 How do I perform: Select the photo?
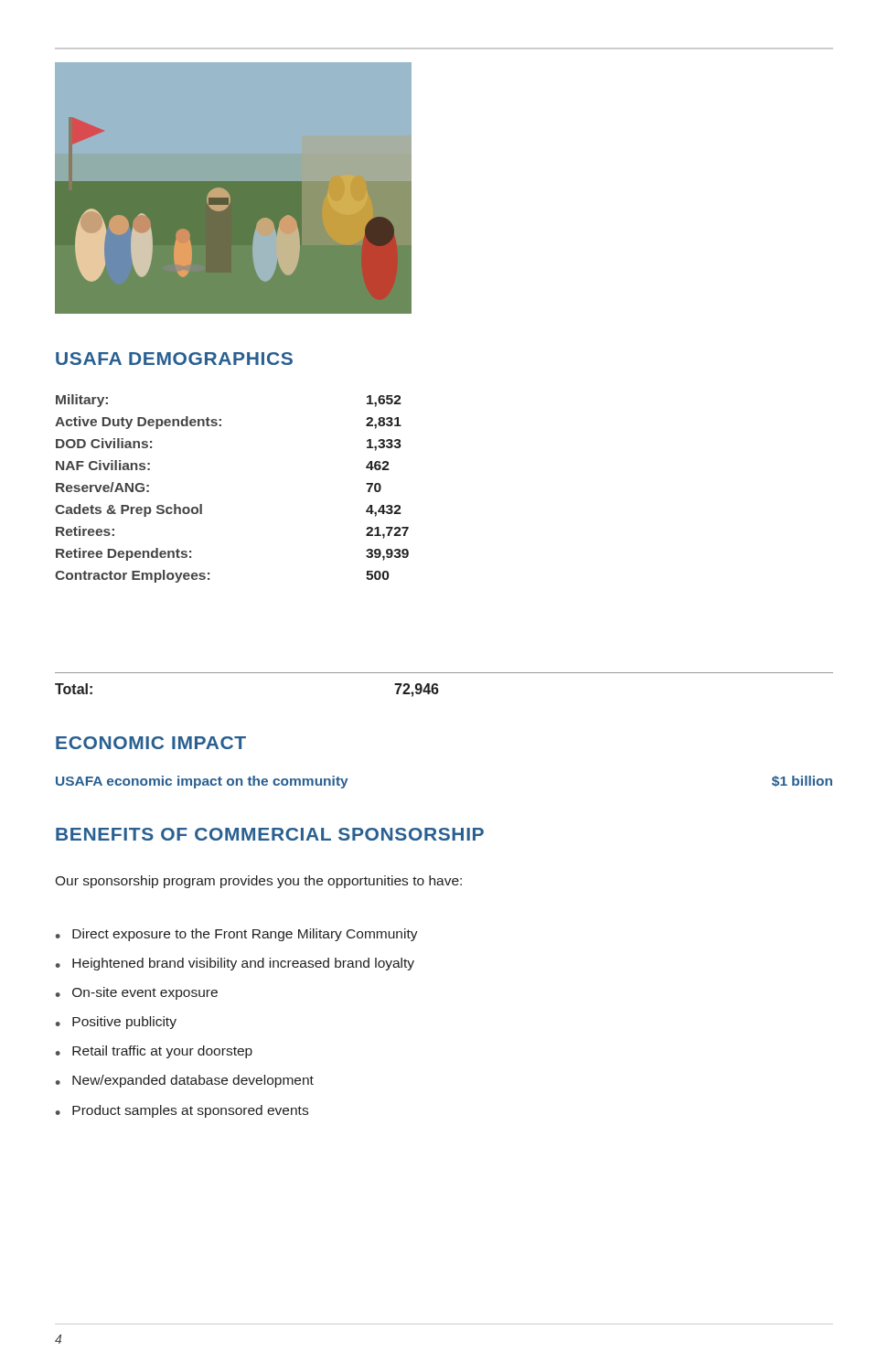pos(233,188)
